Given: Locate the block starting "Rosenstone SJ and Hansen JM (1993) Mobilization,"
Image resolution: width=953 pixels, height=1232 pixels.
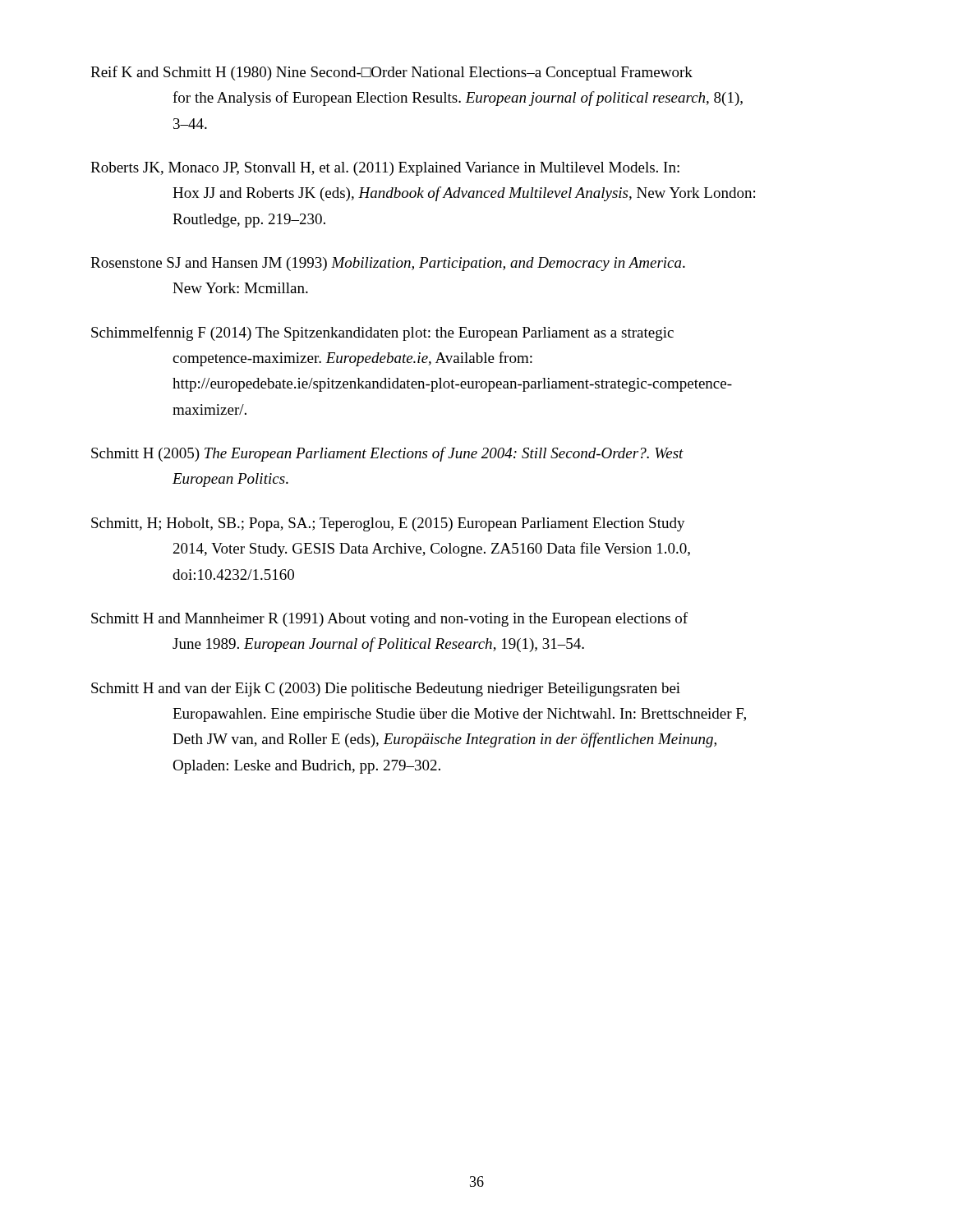Looking at the screenshot, I should (x=476, y=278).
